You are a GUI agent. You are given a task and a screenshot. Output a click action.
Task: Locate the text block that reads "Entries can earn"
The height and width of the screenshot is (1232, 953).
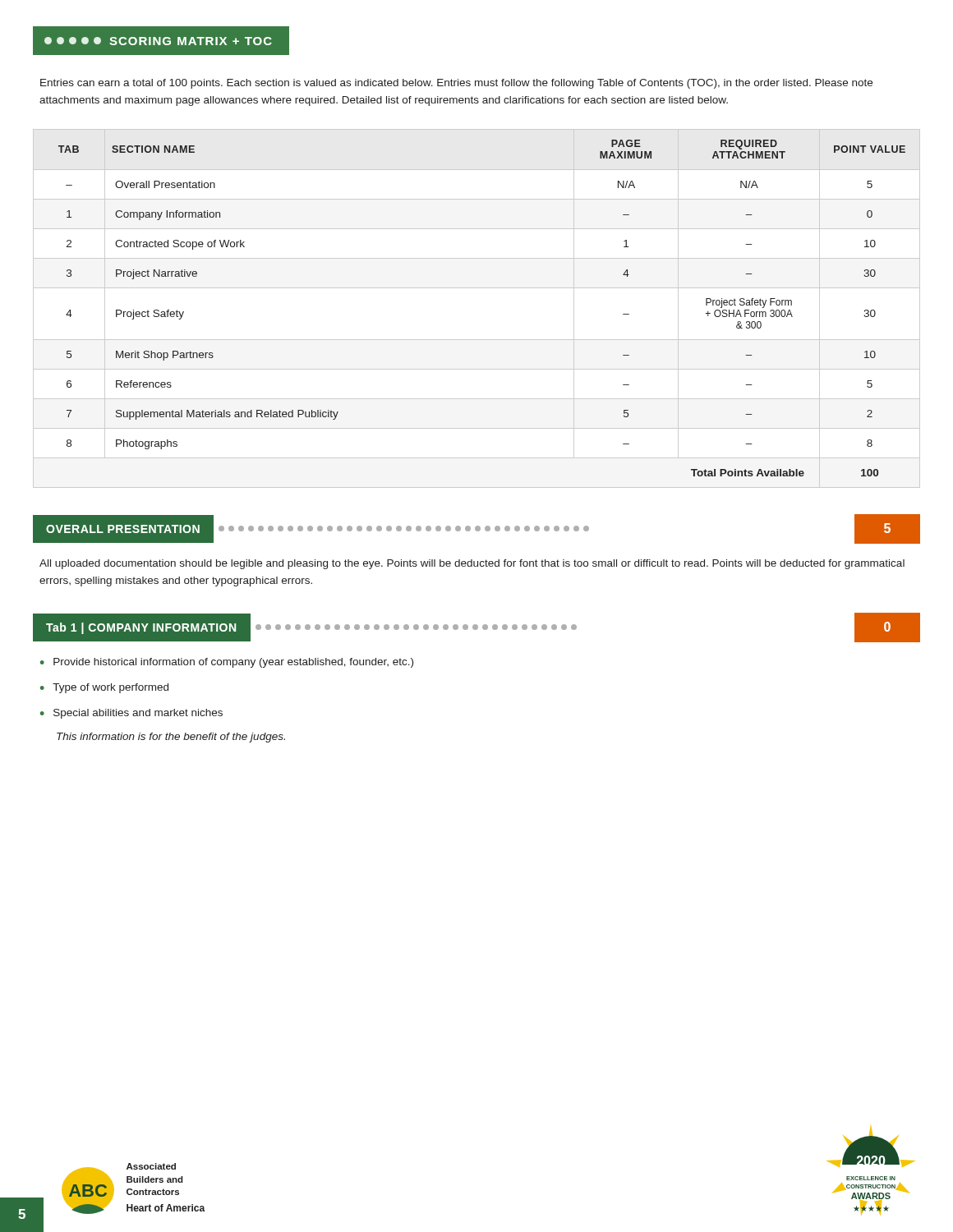[x=456, y=91]
